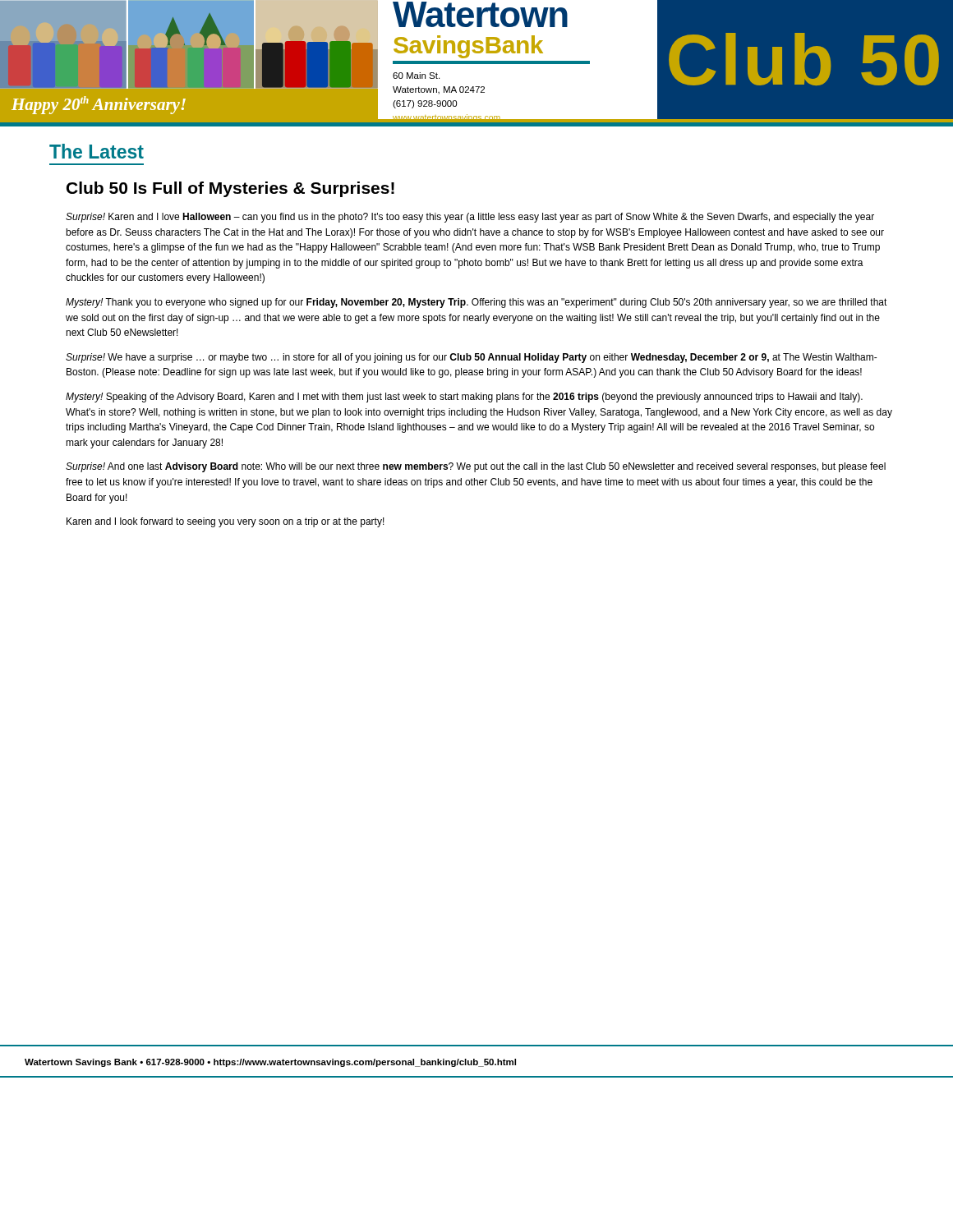The image size is (953, 1232).
Task: Find the region starting "Surprise! And one last Advisory Board"
Action: coord(476,482)
